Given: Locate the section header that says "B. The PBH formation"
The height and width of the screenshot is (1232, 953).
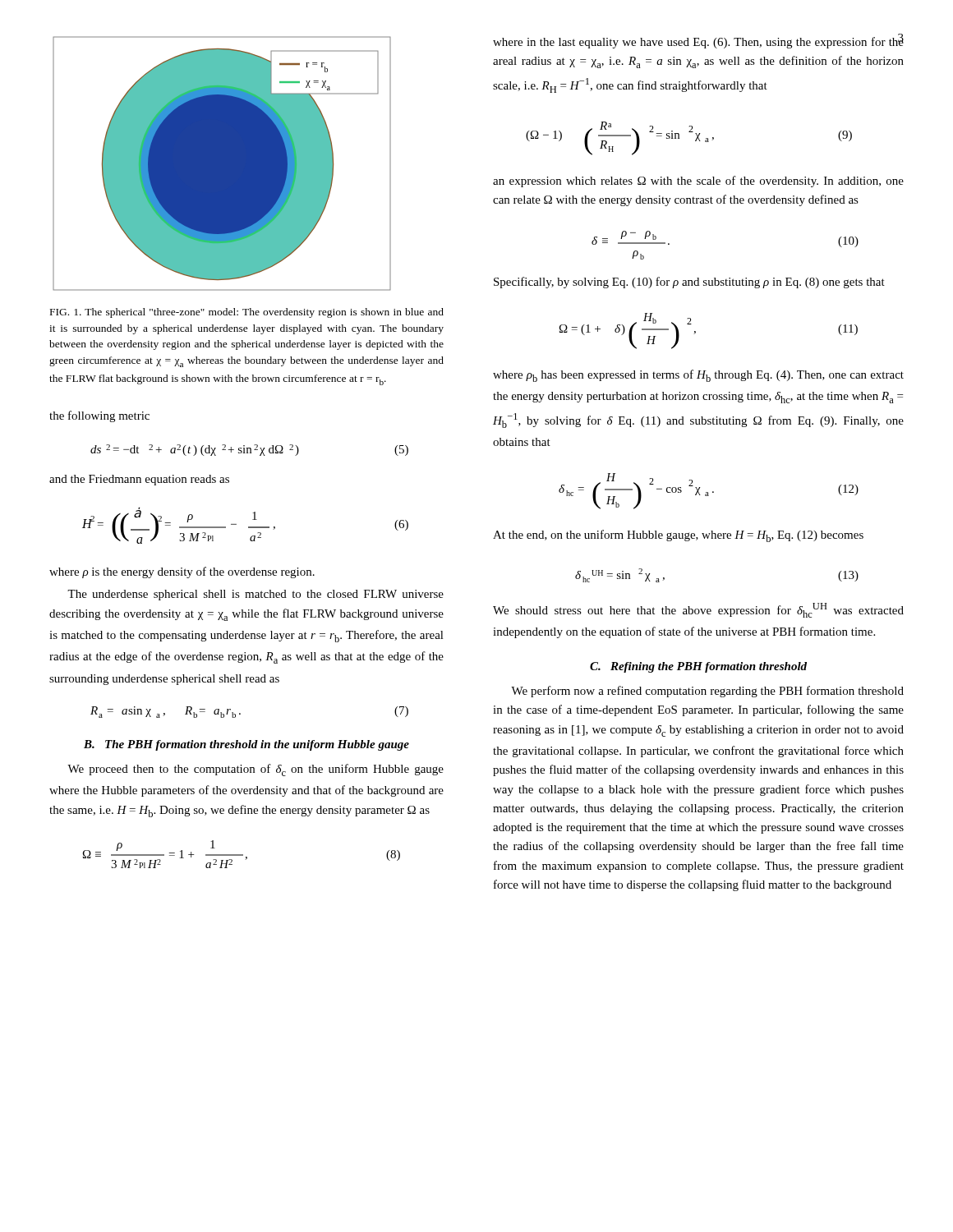Looking at the screenshot, I should (x=246, y=744).
